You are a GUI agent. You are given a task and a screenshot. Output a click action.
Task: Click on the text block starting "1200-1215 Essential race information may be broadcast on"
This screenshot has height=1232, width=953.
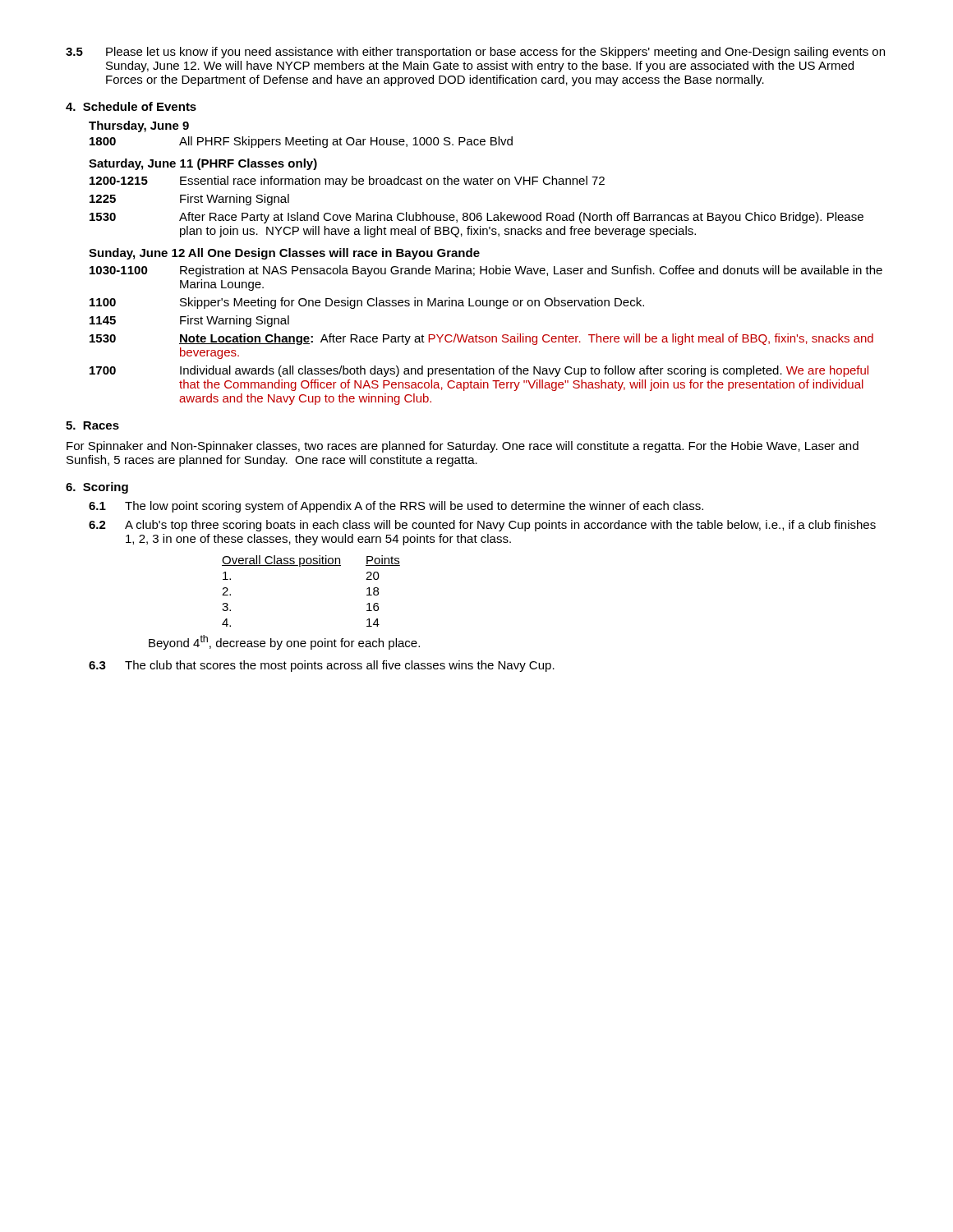488,189
